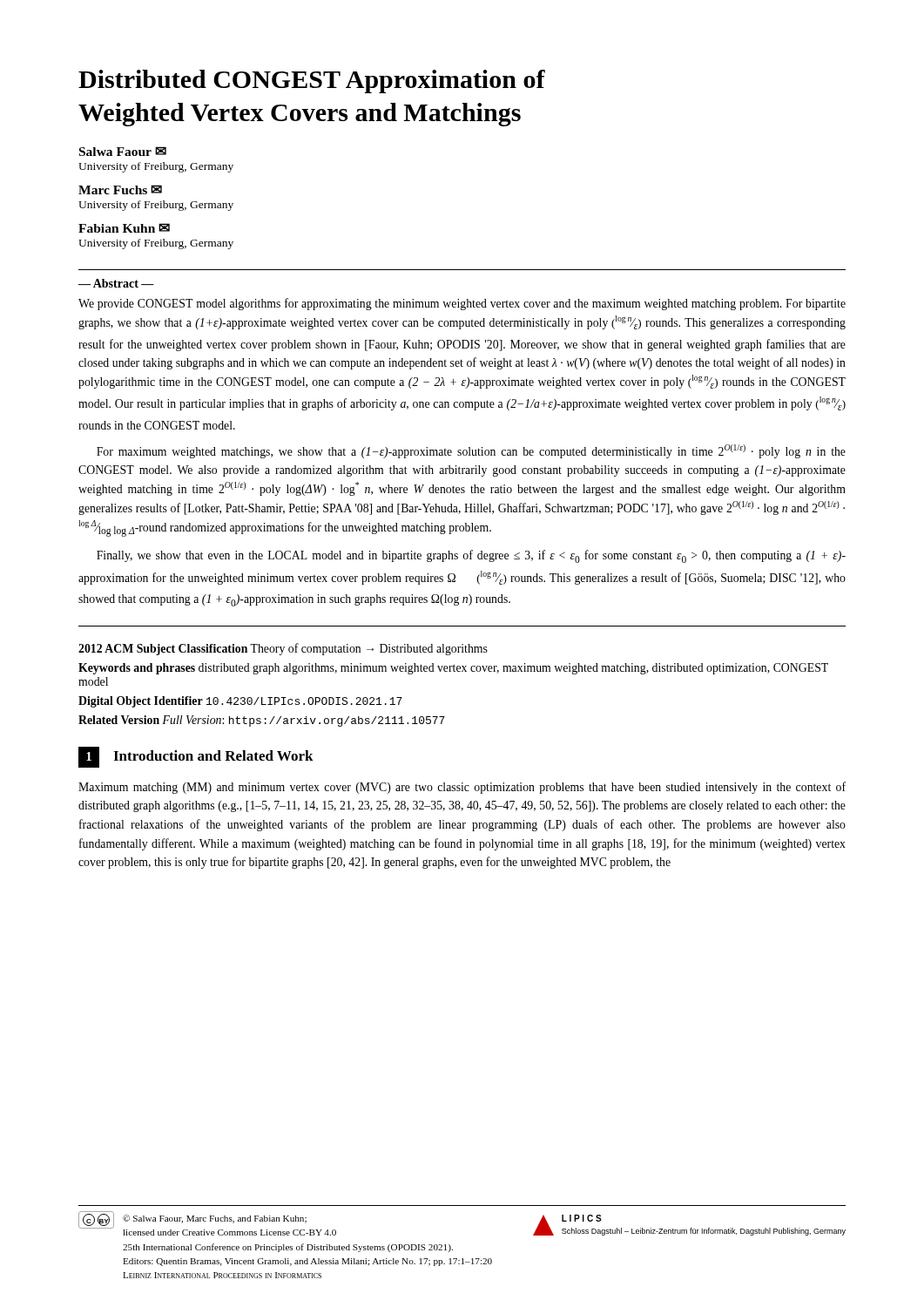Click on the passage starting "We provide CONGEST model algorithms"

tap(462, 453)
